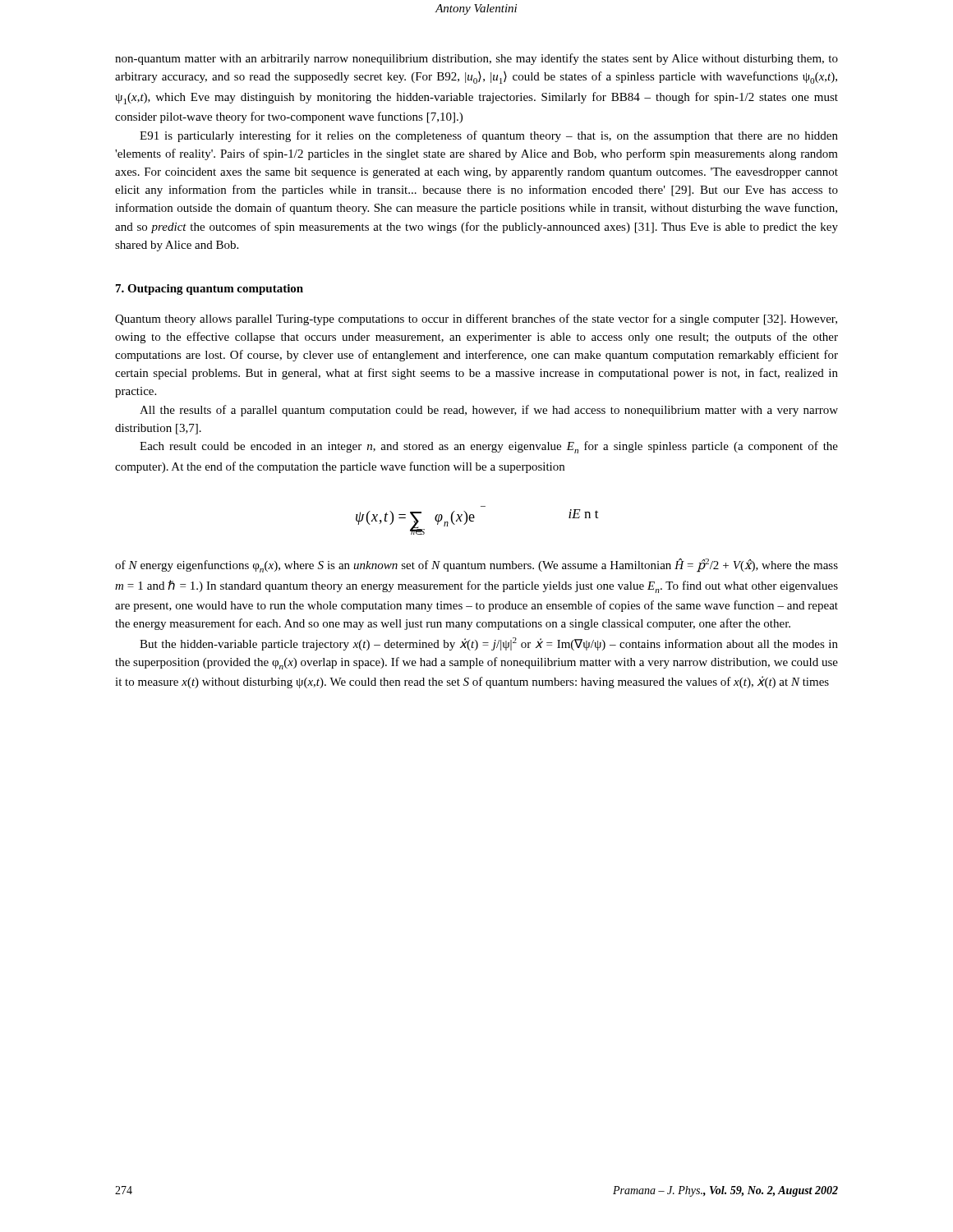Locate the text block that reads "of N energy eigenfunctions φn(x), where S"
Screen dimensions: 1232x953
[476, 594]
